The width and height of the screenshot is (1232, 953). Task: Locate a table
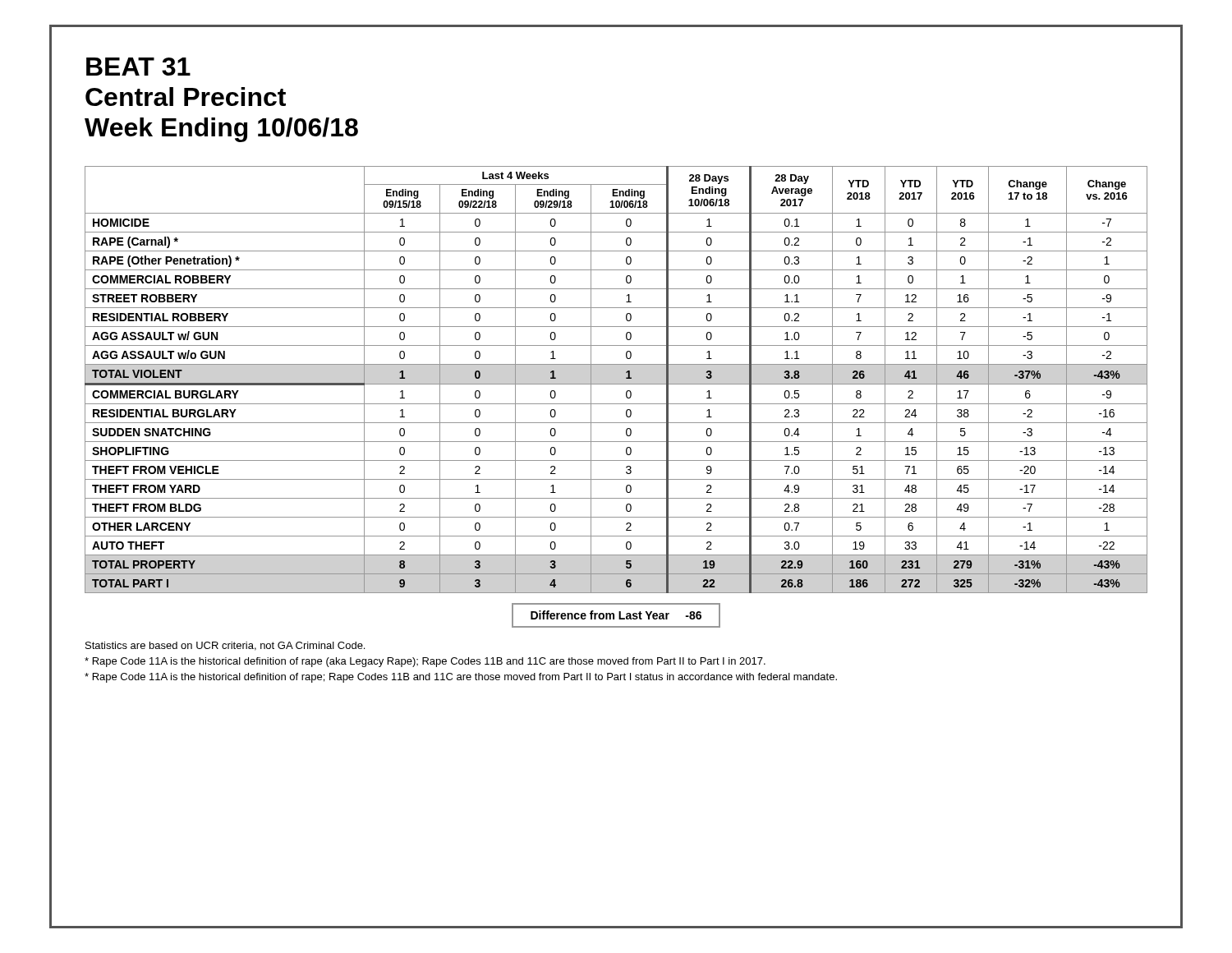(616, 380)
